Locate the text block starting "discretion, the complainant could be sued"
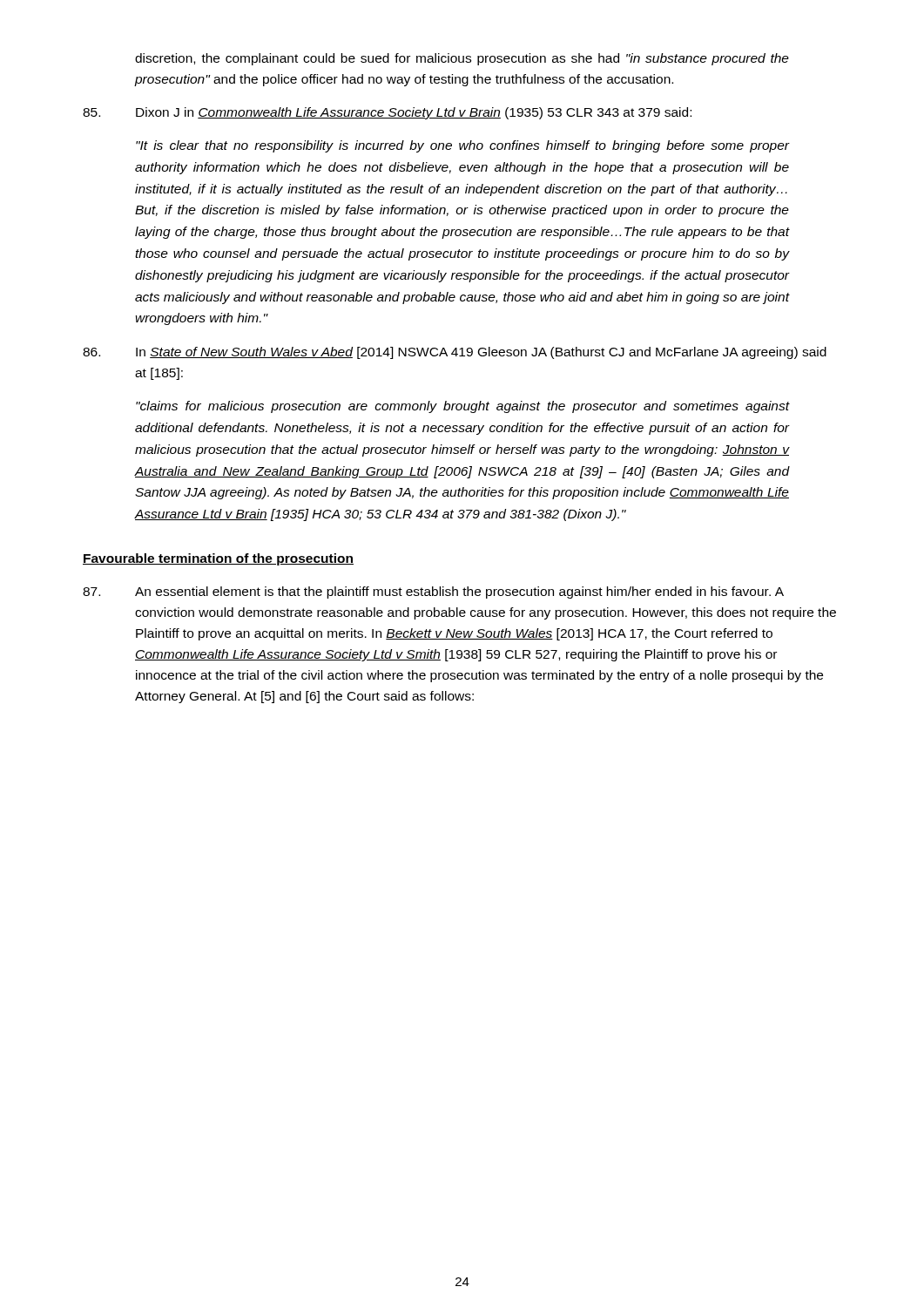 [462, 69]
